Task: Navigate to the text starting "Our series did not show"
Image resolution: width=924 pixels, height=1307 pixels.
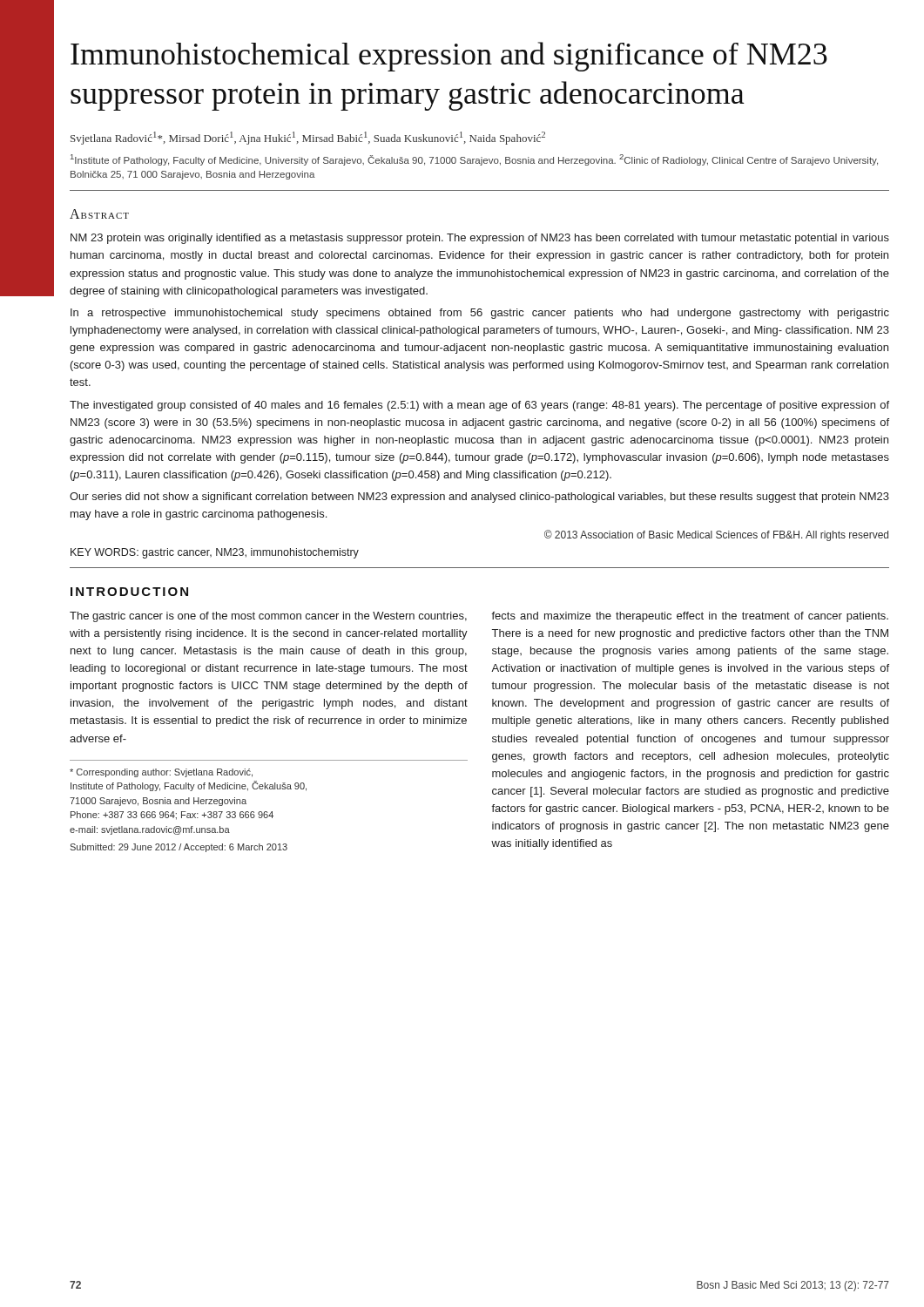Action: [479, 505]
